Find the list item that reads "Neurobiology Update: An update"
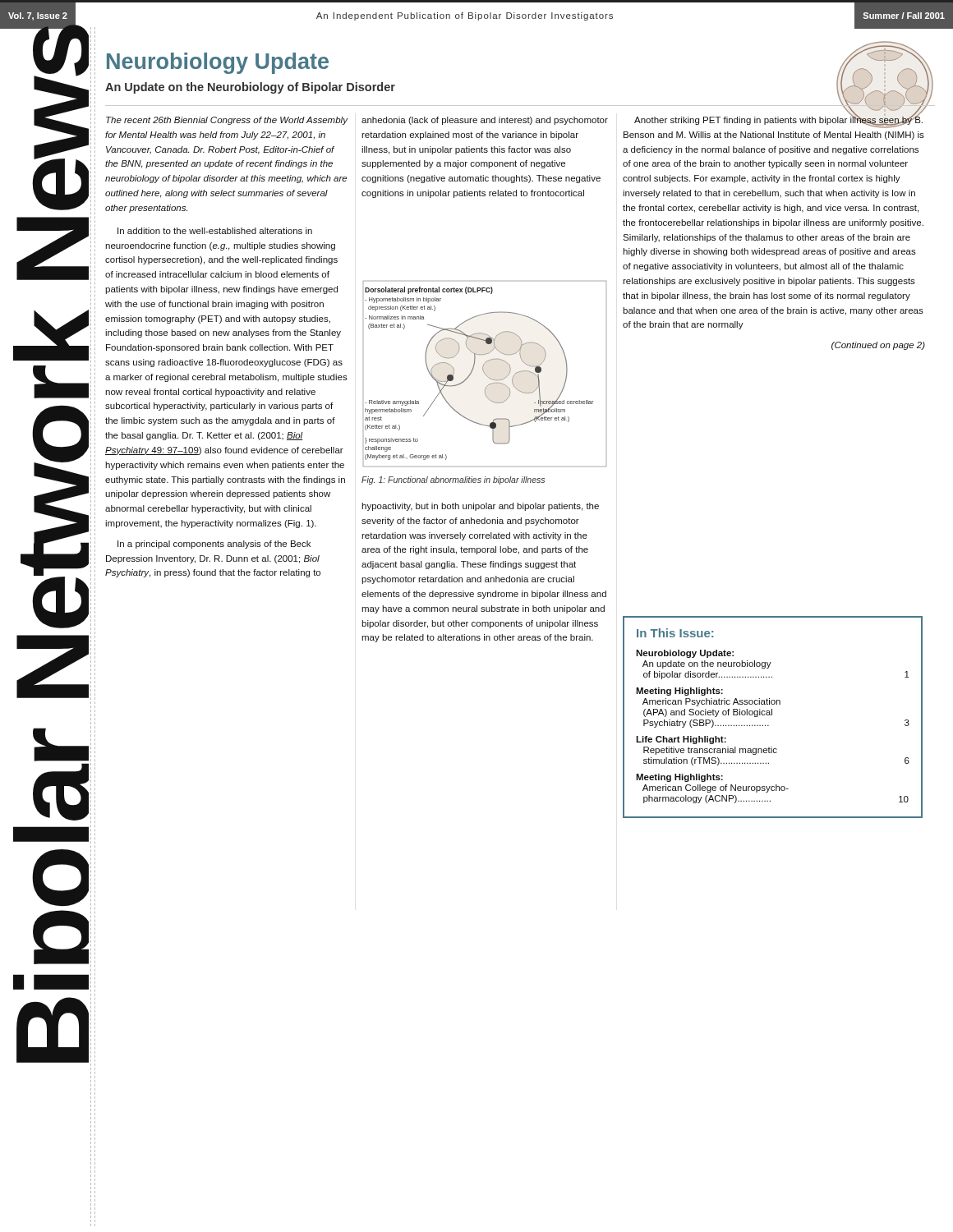953x1232 pixels. point(773,660)
